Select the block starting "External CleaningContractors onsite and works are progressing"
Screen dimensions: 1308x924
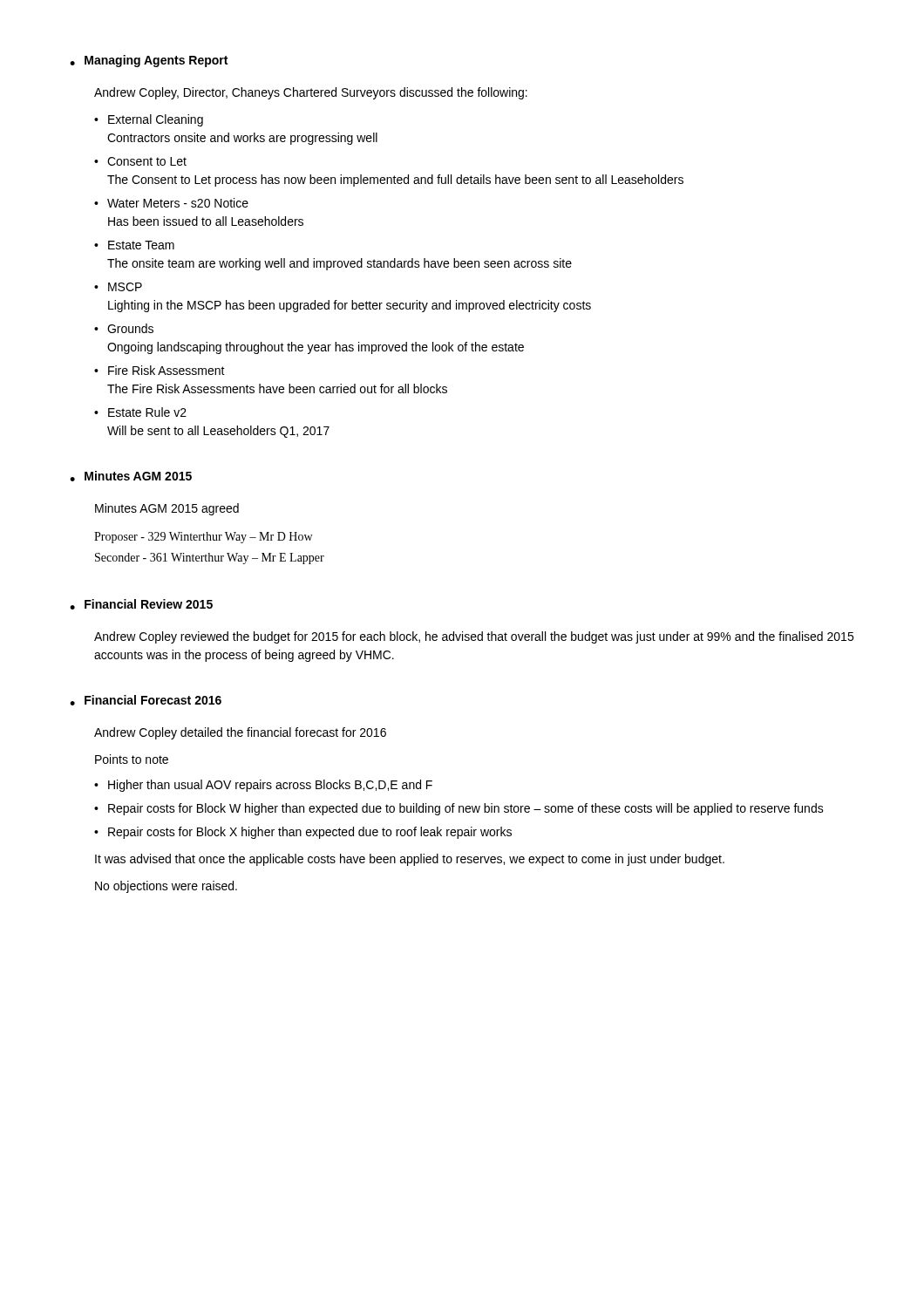tap(242, 129)
